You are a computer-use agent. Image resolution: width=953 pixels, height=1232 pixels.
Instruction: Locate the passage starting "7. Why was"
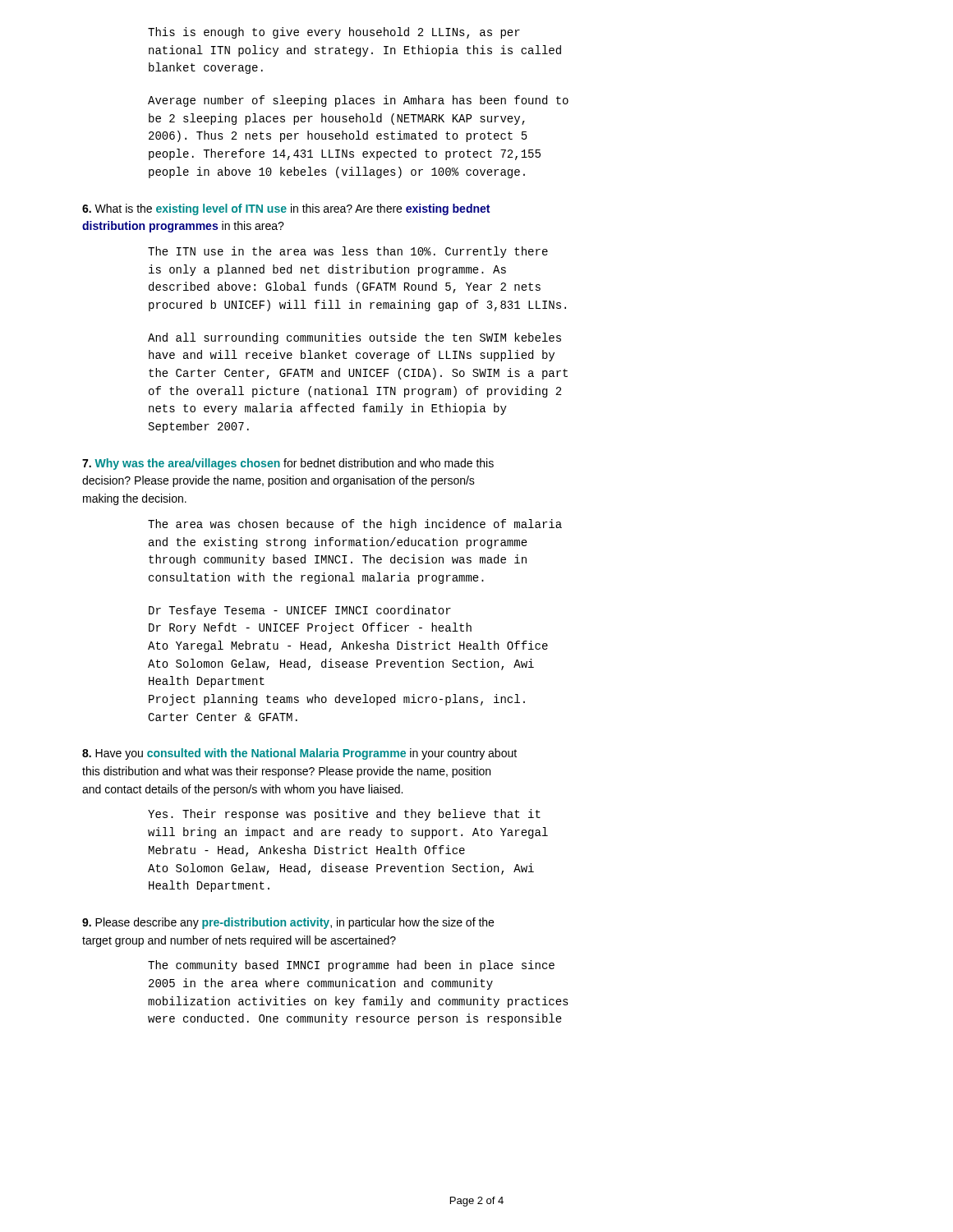(x=288, y=481)
